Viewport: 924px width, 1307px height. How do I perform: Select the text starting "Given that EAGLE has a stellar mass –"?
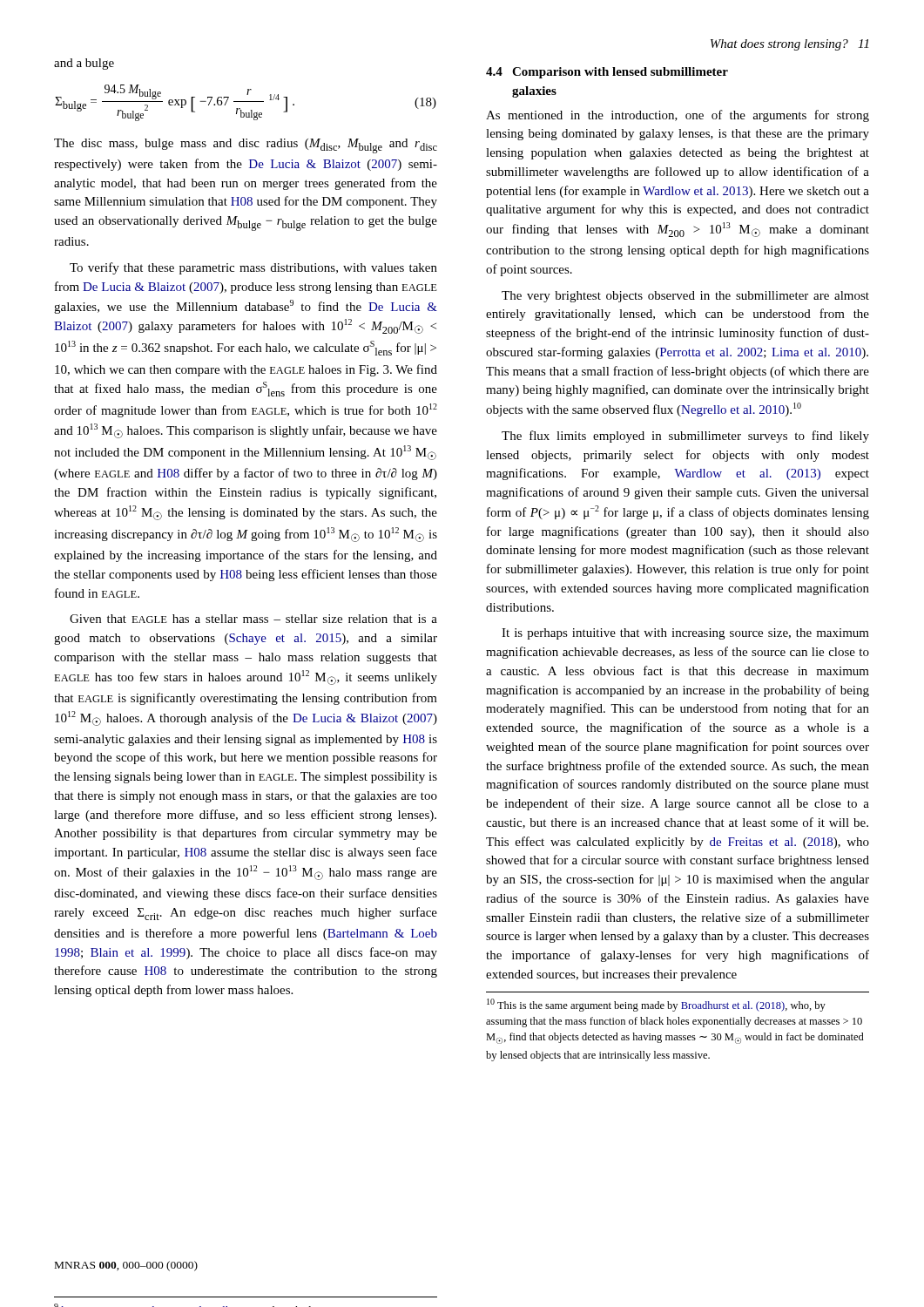pos(246,805)
